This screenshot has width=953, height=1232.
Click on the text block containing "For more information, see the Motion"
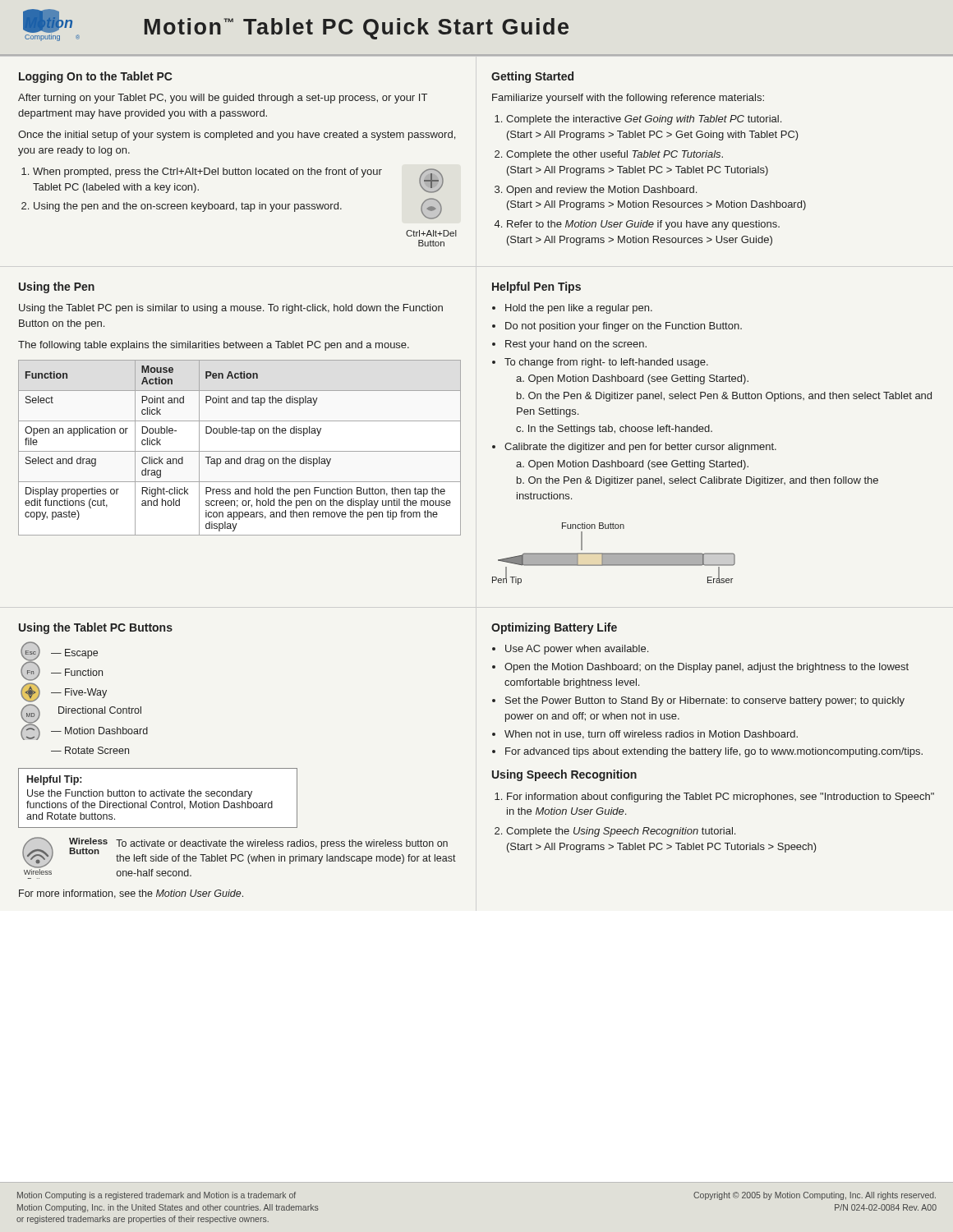131,893
